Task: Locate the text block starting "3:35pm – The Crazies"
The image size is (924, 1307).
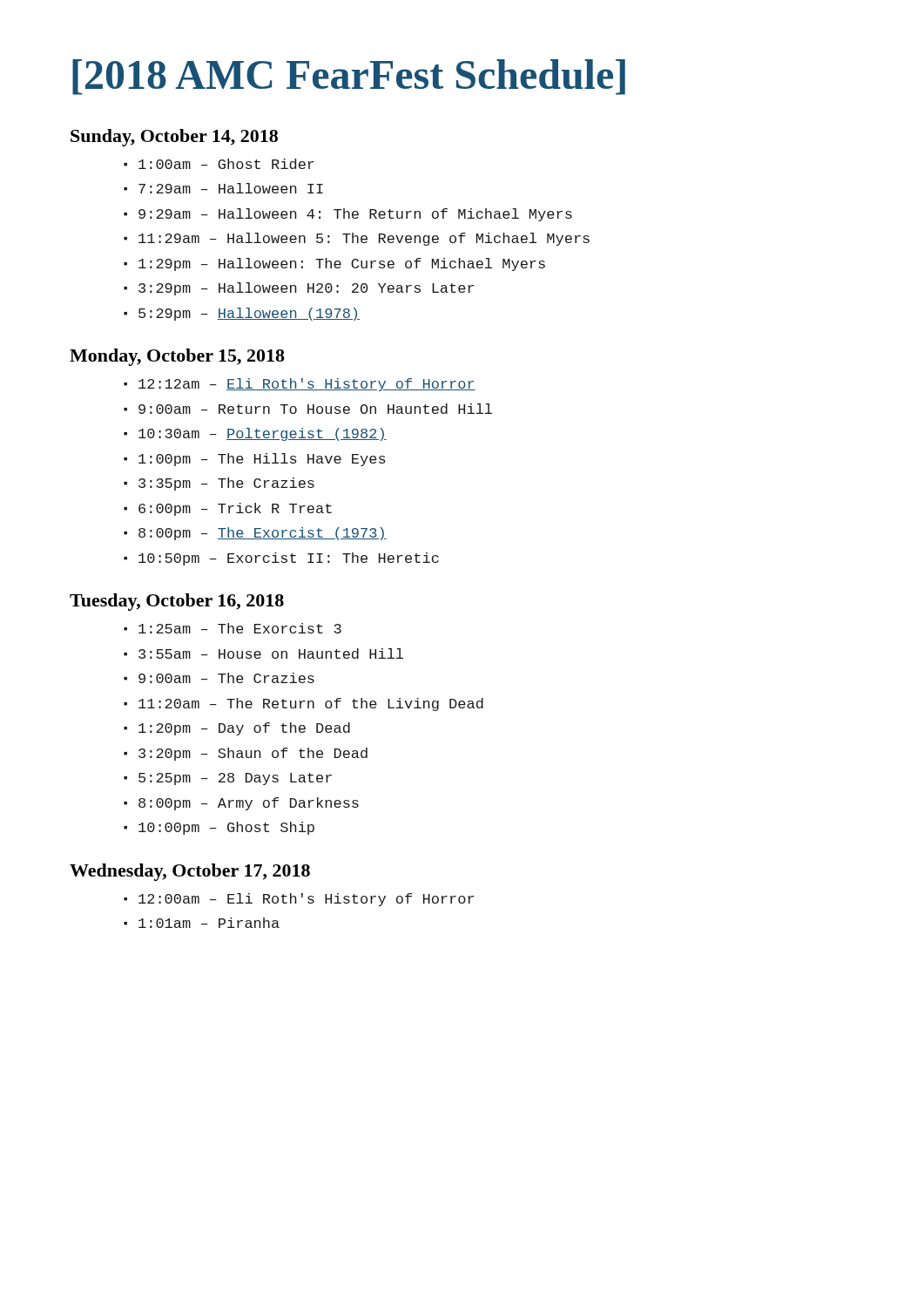Action: tap(226, 484)
